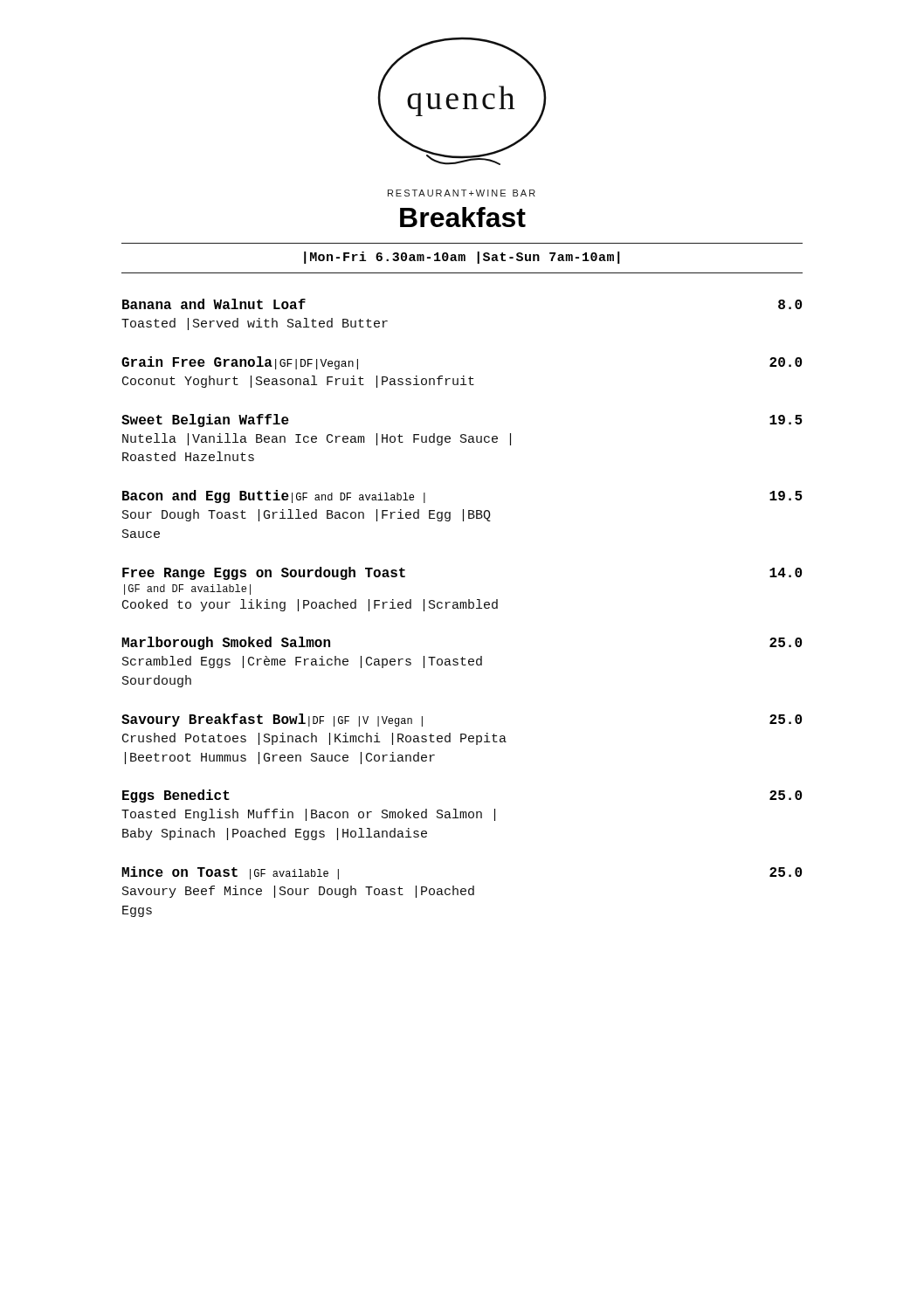Viewport: 924px width, 1310px height.
Task: Click the logo
Action: [x=462, y=107]
